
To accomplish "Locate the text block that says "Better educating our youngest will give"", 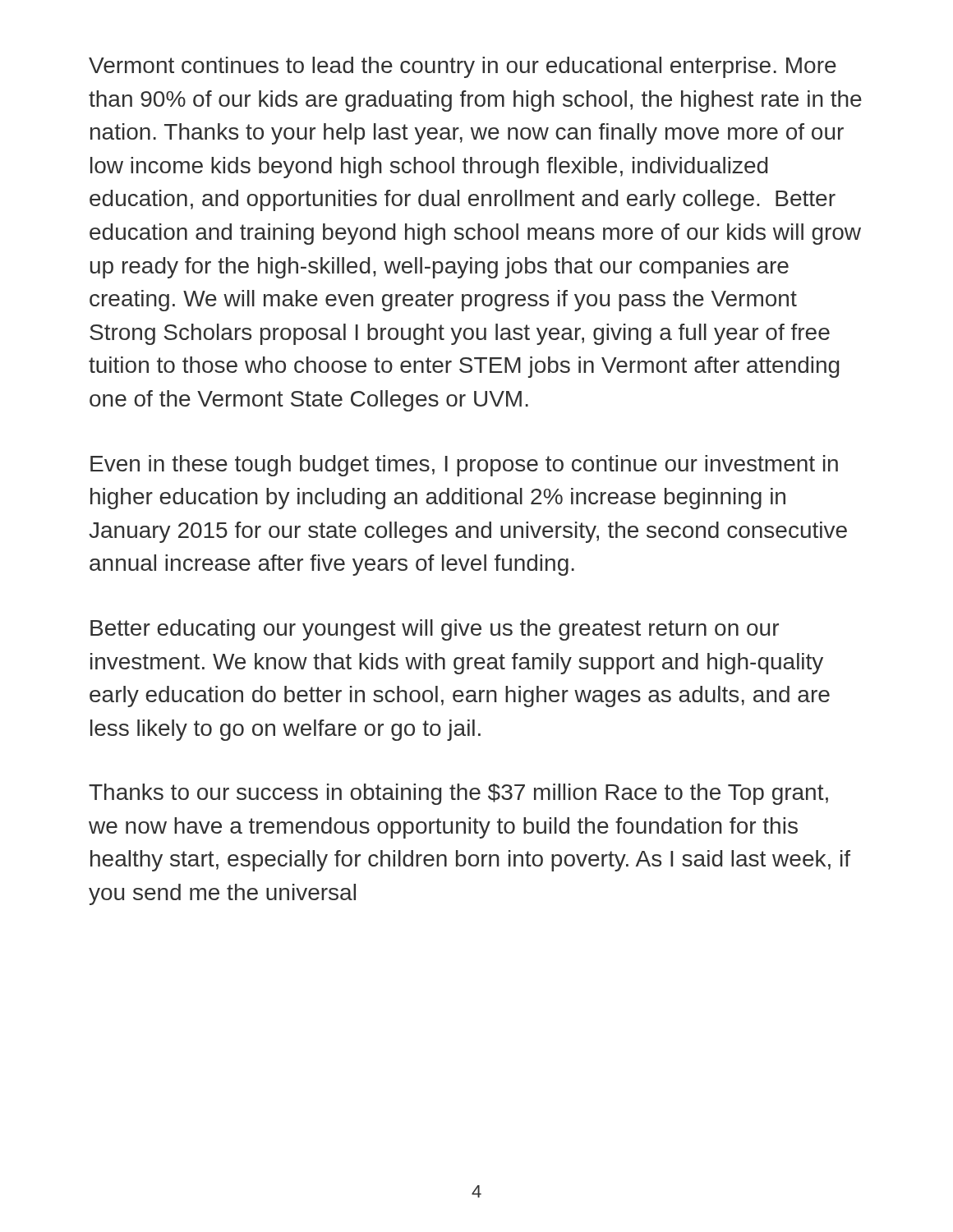I will (x=460, y=678).
